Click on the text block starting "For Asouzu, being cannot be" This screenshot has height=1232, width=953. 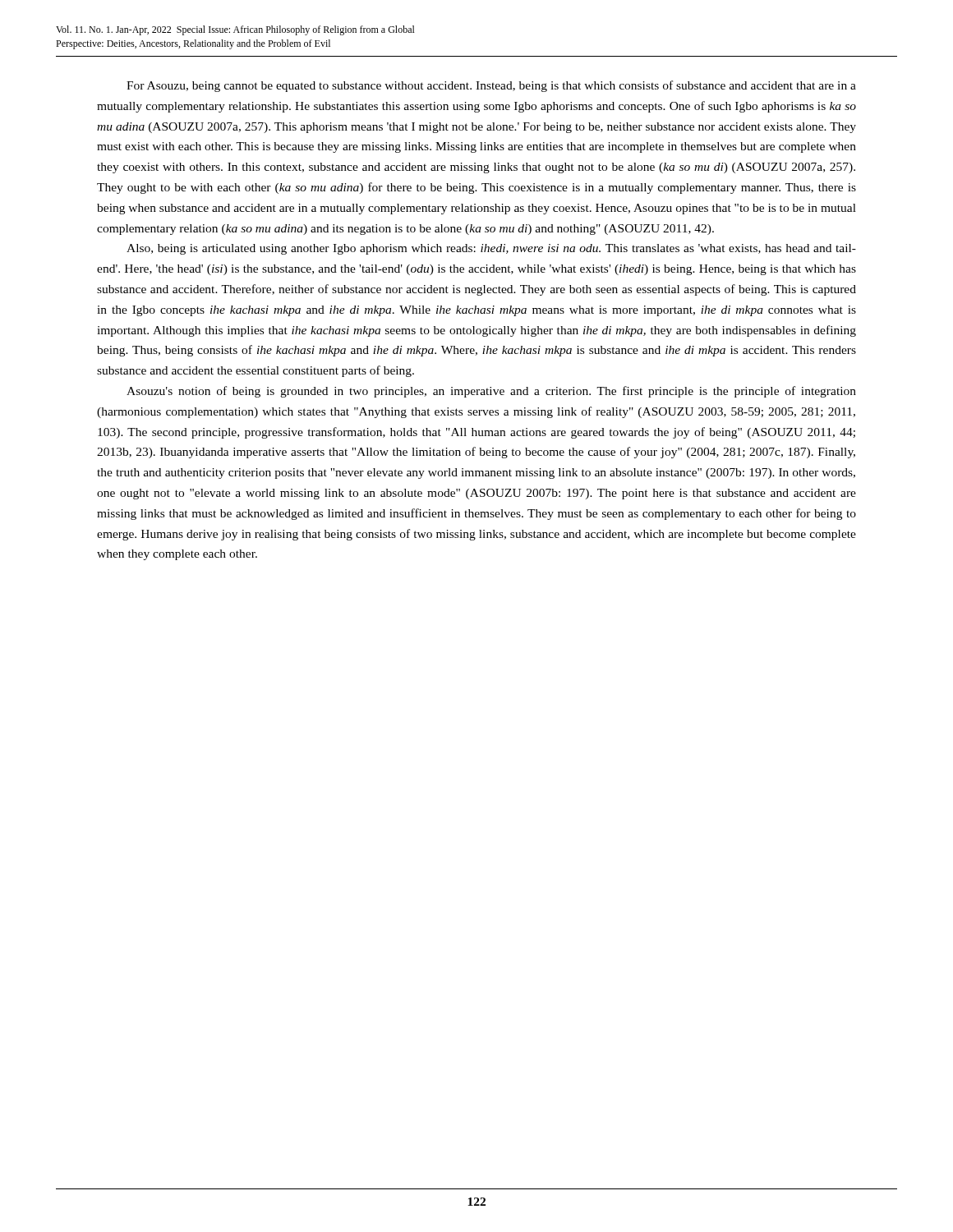point(476,156)
